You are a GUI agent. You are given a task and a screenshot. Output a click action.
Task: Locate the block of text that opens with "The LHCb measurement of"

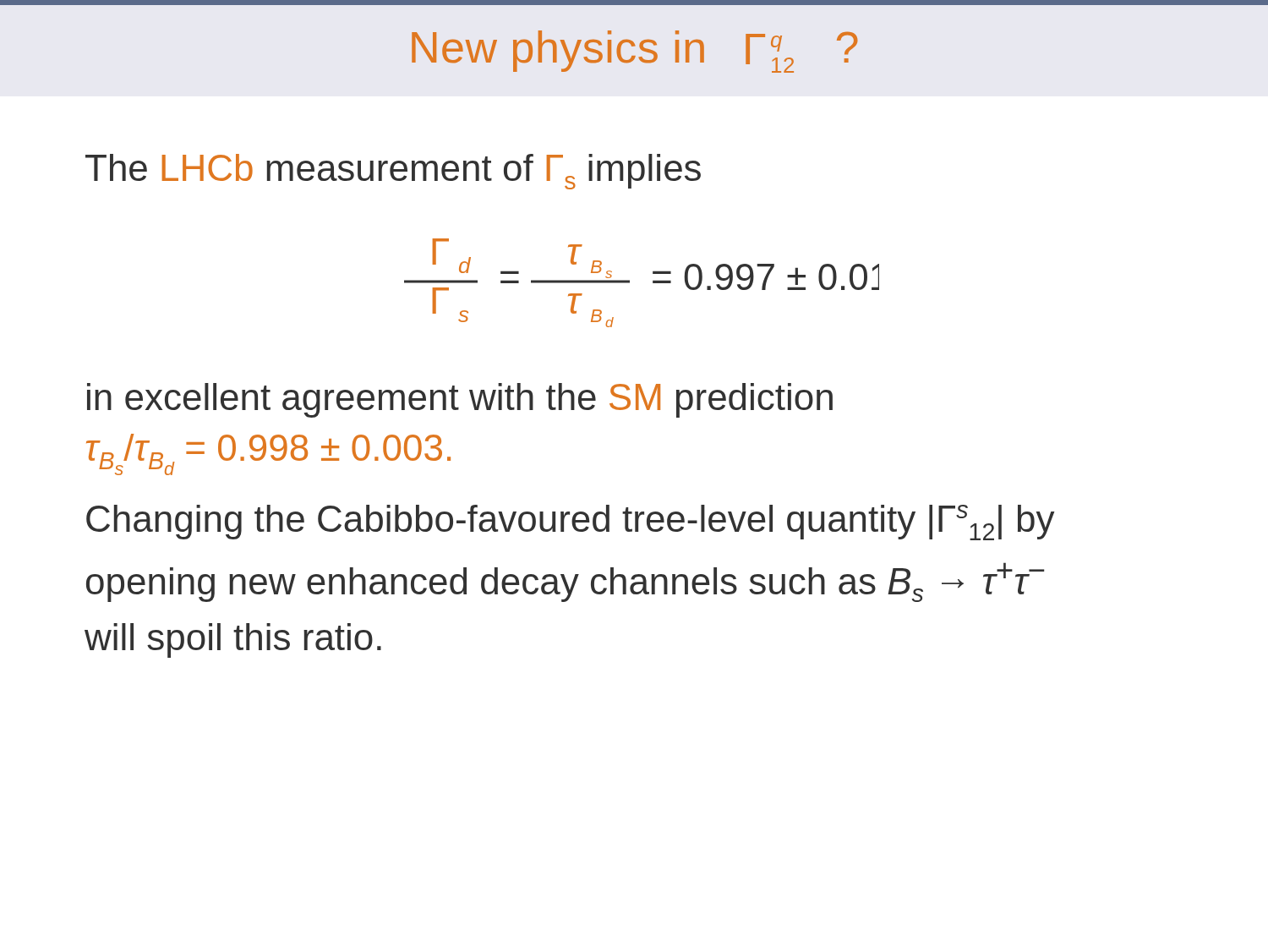coord(393,171)
